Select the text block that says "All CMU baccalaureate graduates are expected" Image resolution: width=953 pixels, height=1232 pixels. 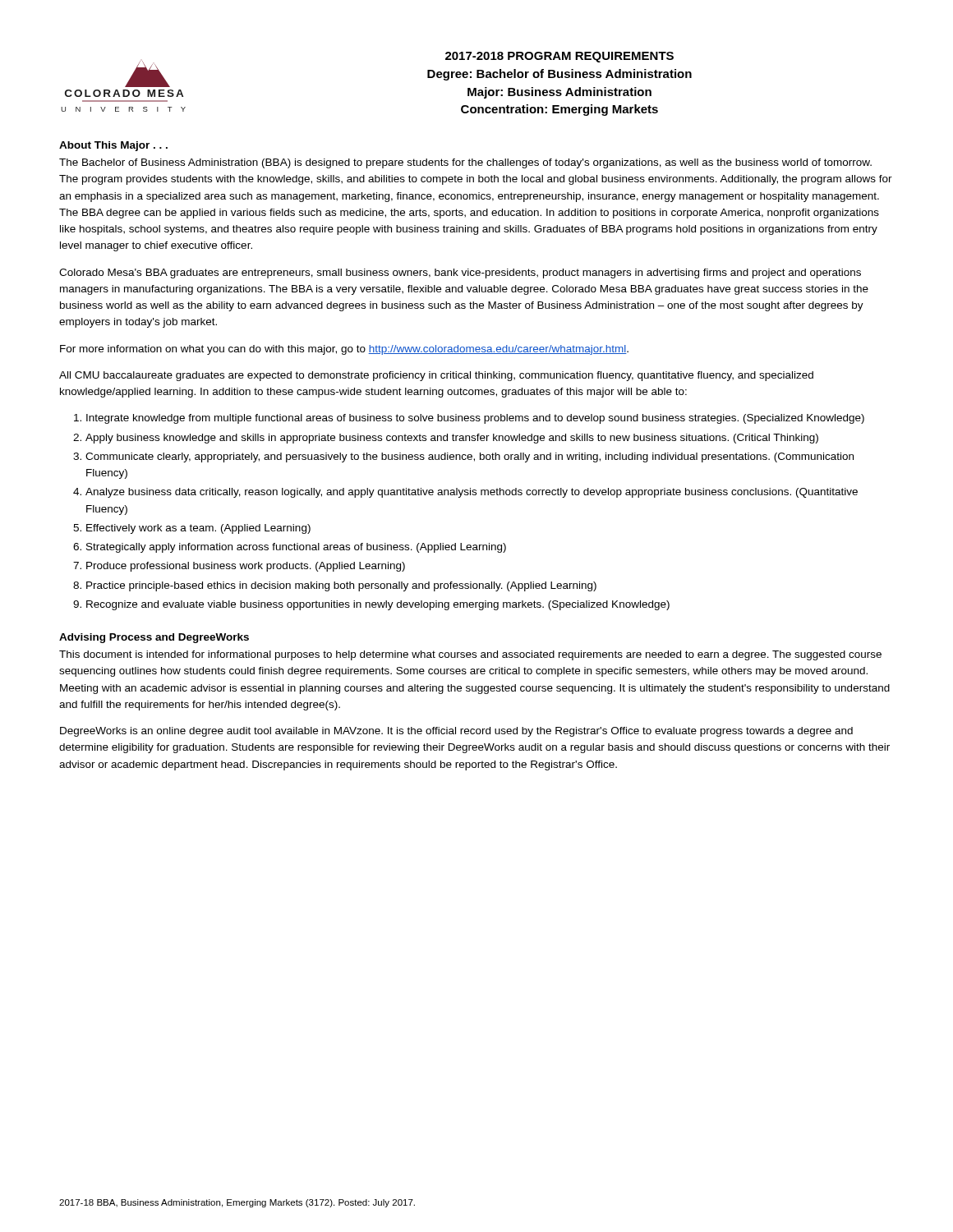click(437, 383)
